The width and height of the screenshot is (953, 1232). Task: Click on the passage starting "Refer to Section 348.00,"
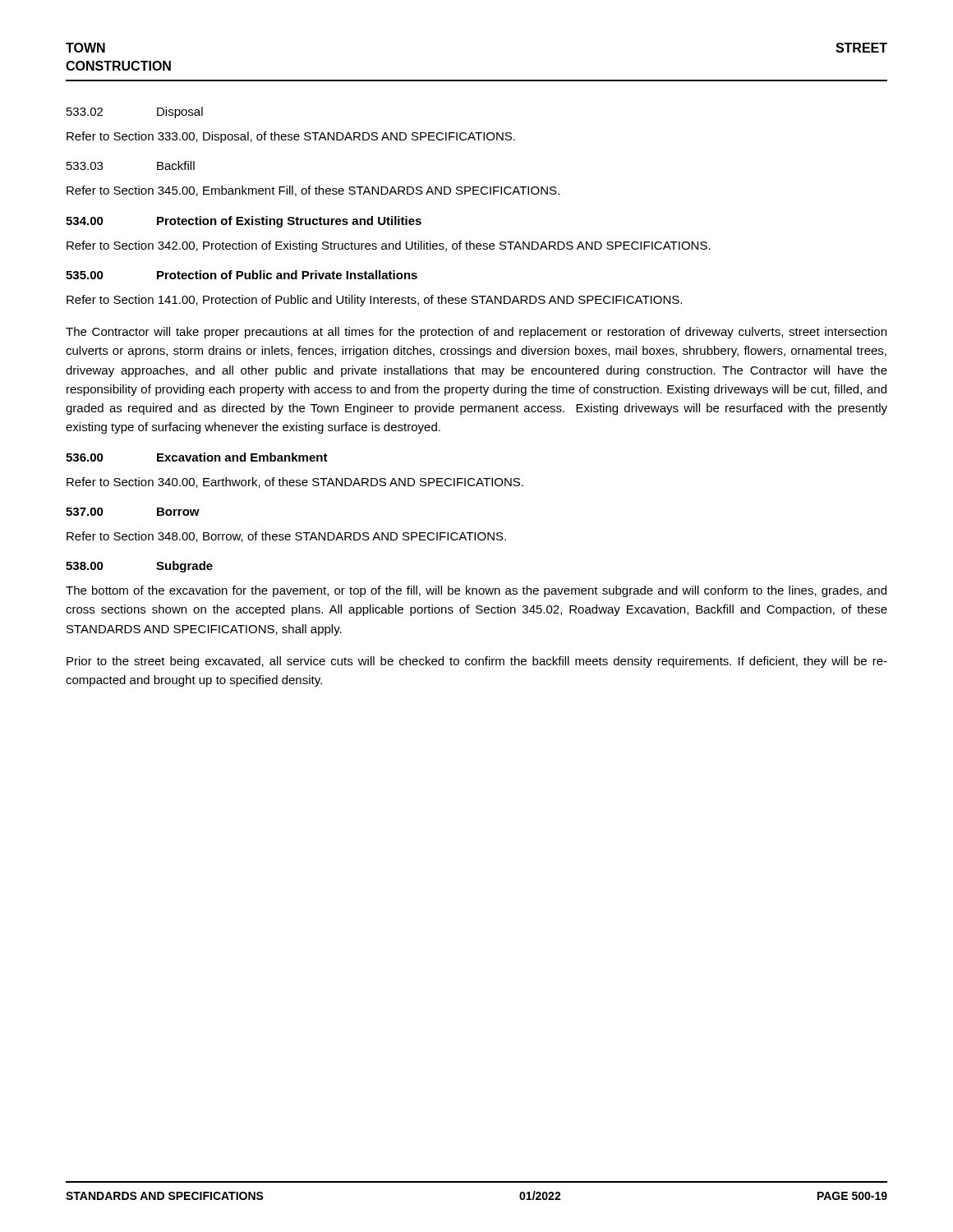coord(286,536)
